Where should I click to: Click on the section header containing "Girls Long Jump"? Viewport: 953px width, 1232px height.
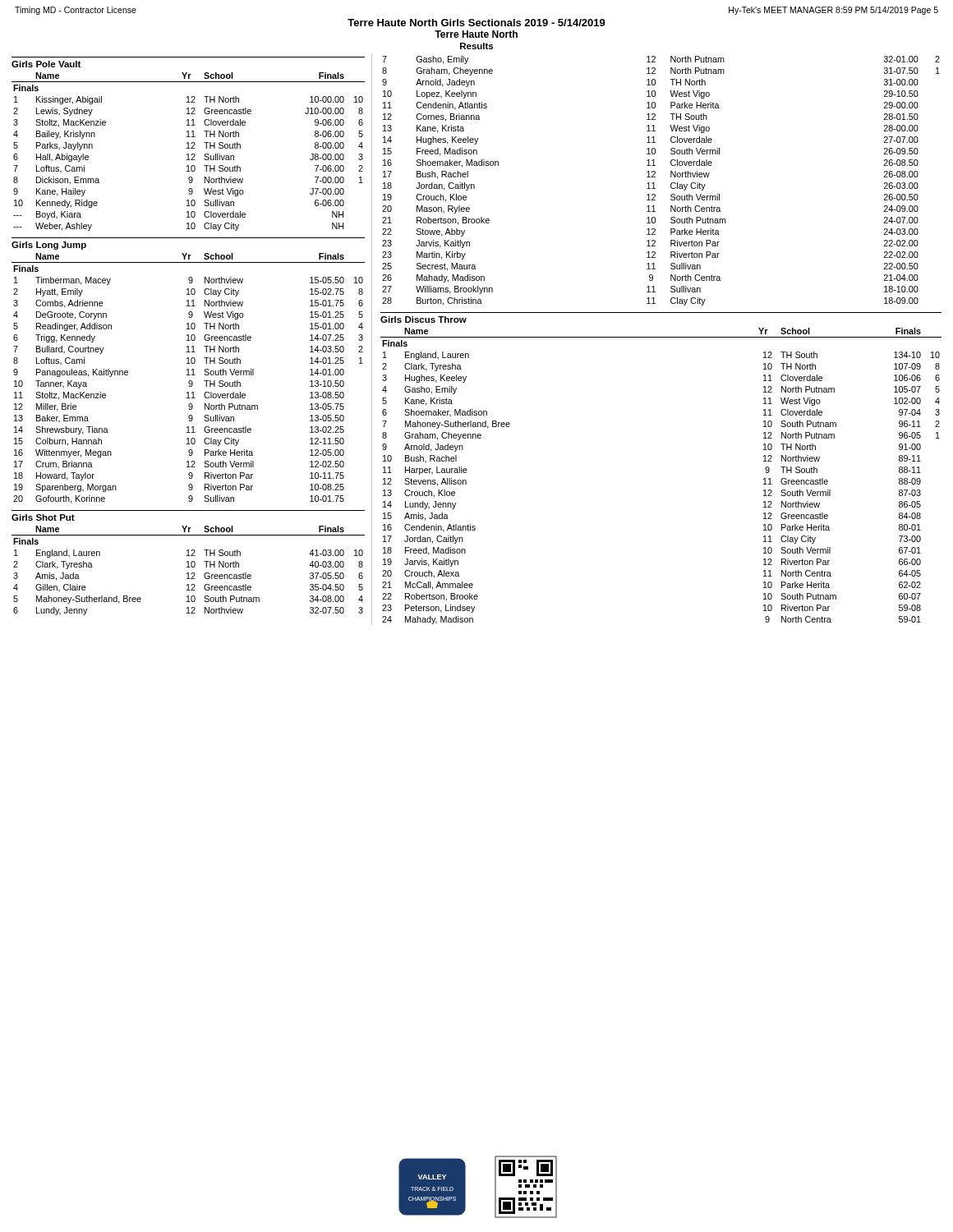pos(49,245)
